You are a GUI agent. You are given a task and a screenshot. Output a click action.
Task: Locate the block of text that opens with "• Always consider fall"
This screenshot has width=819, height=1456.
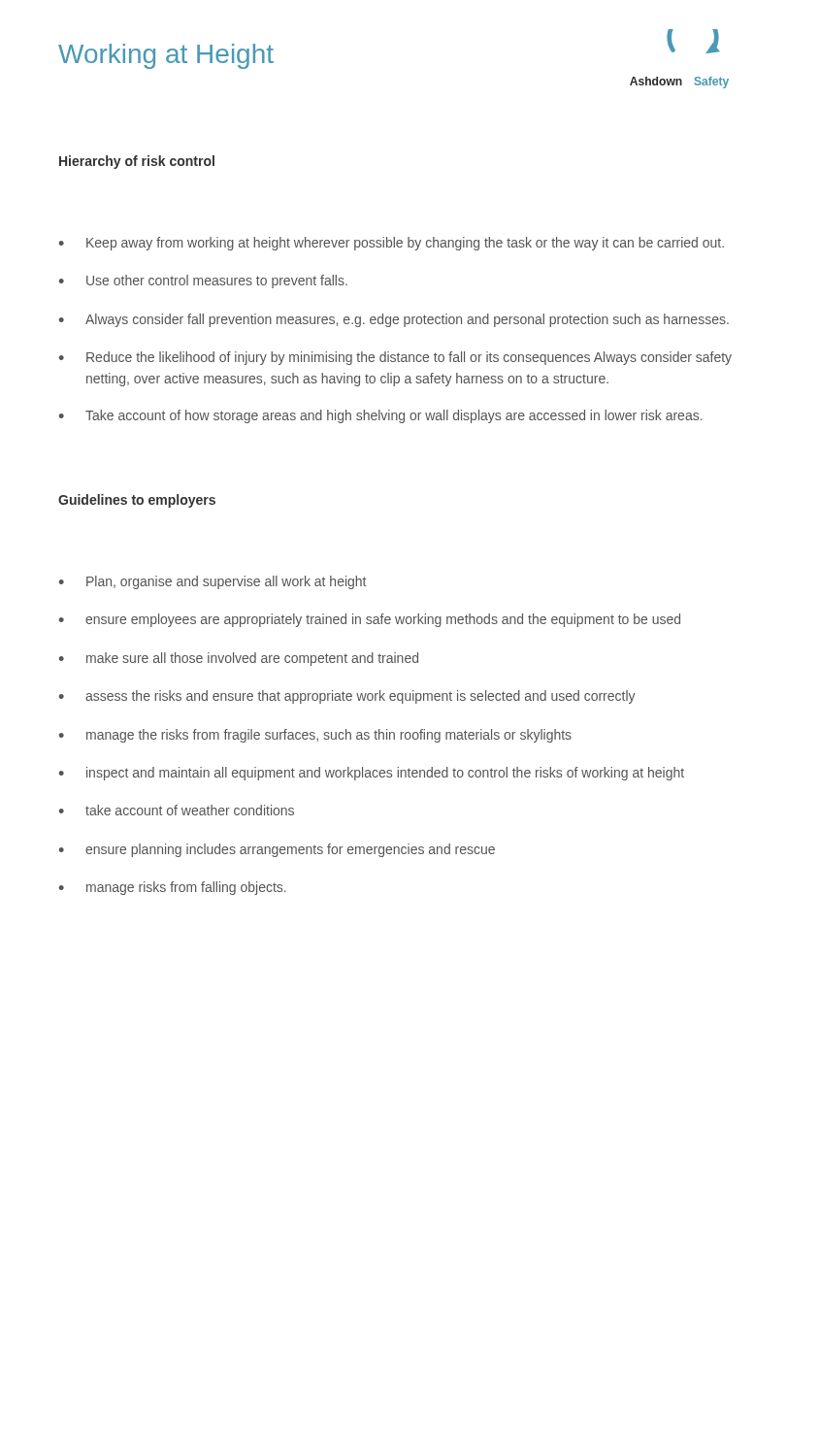coord(410,321)
